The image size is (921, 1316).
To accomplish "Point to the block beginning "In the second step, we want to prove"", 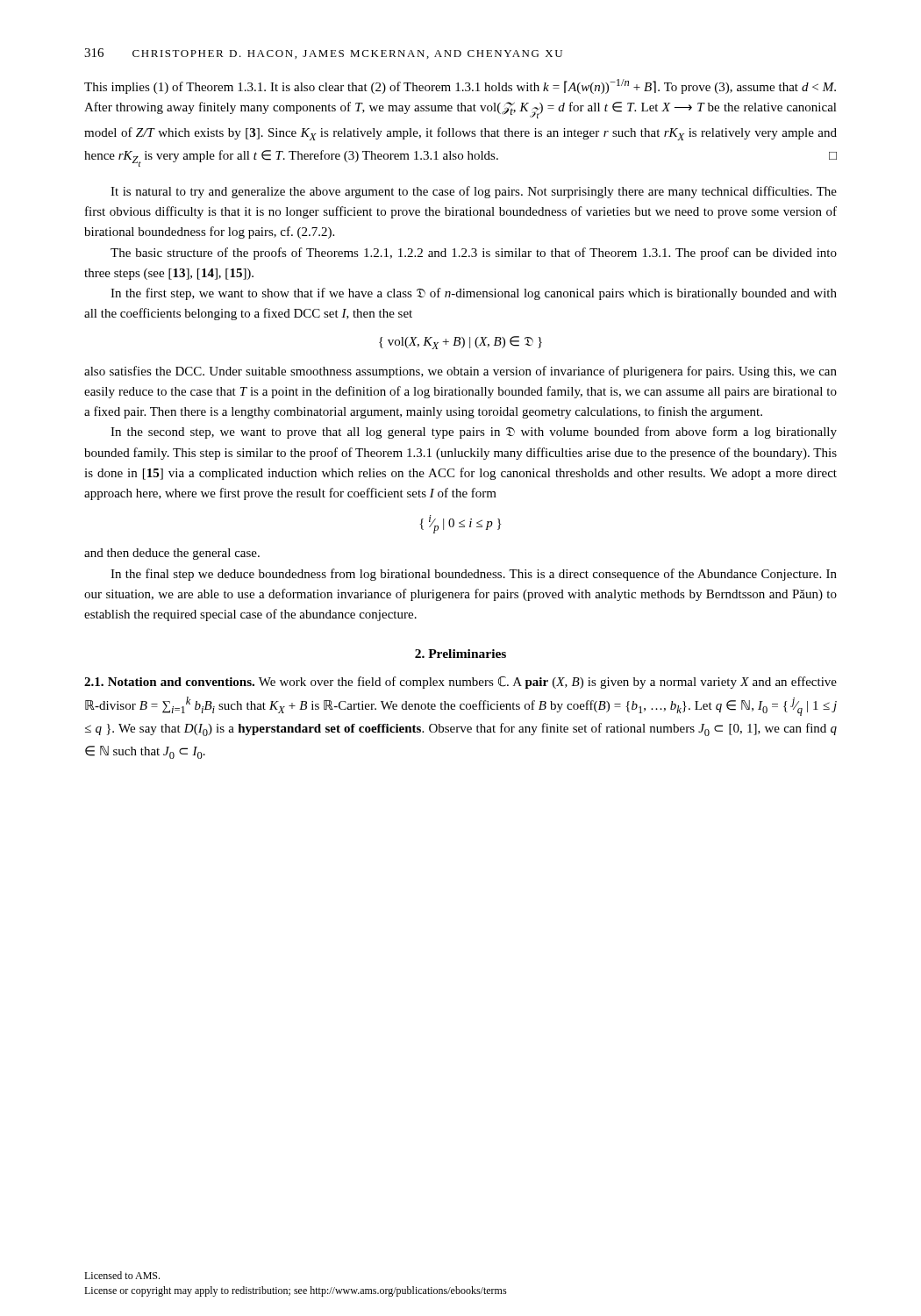I will [460, 463].
